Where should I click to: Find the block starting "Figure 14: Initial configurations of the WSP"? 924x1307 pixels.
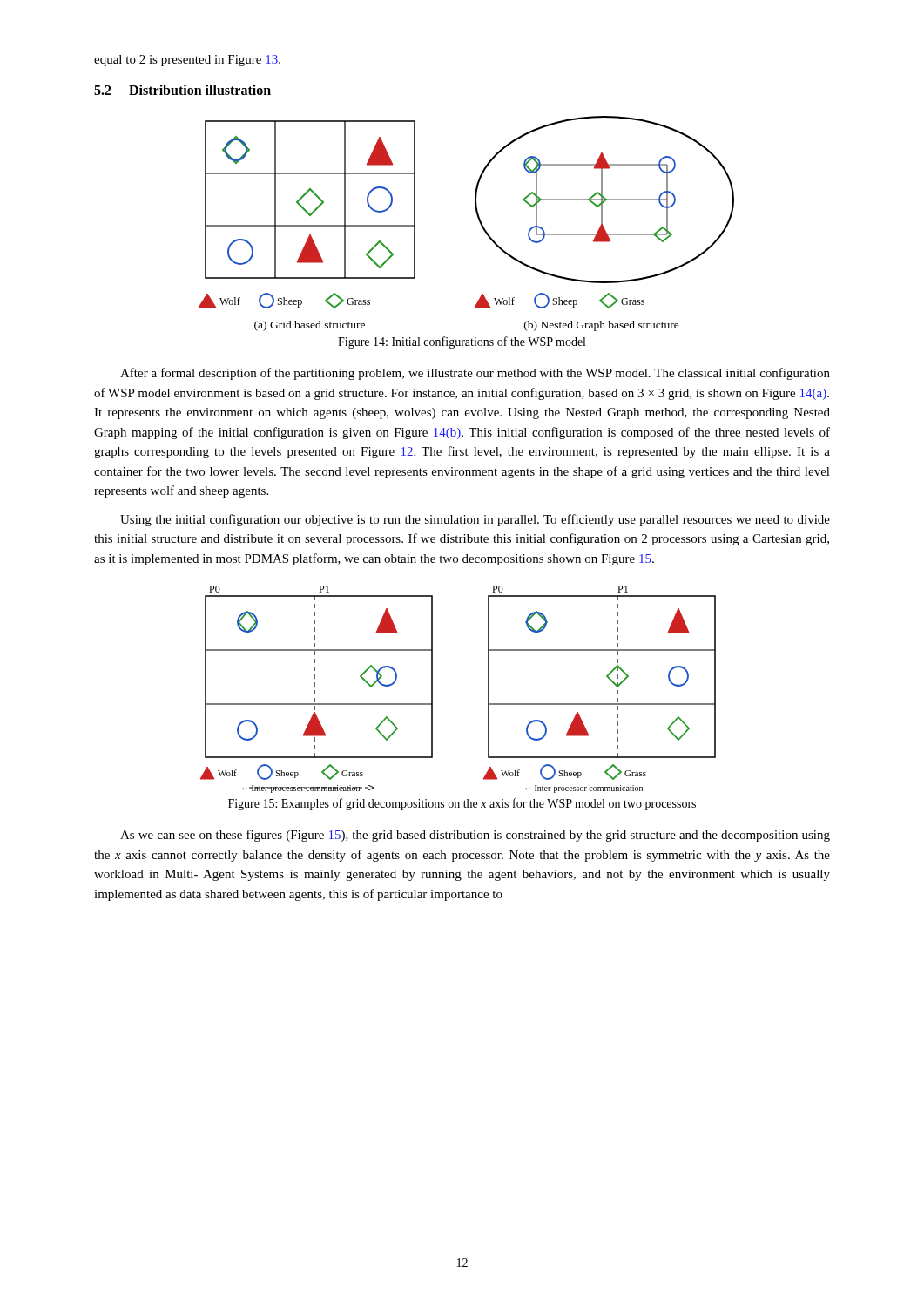pyautogui.click(x=462, y=342)
